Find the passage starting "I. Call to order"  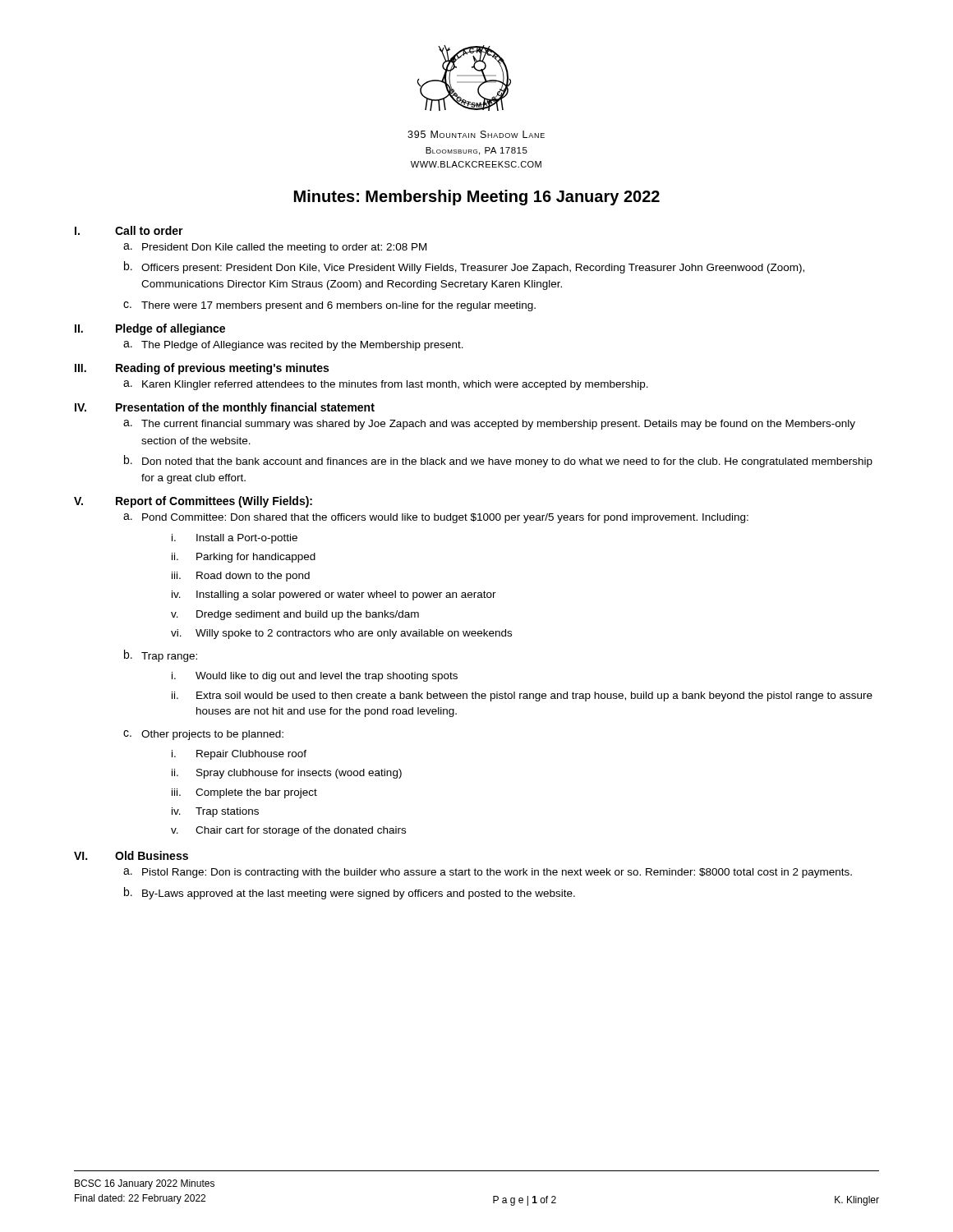[128, 231]
